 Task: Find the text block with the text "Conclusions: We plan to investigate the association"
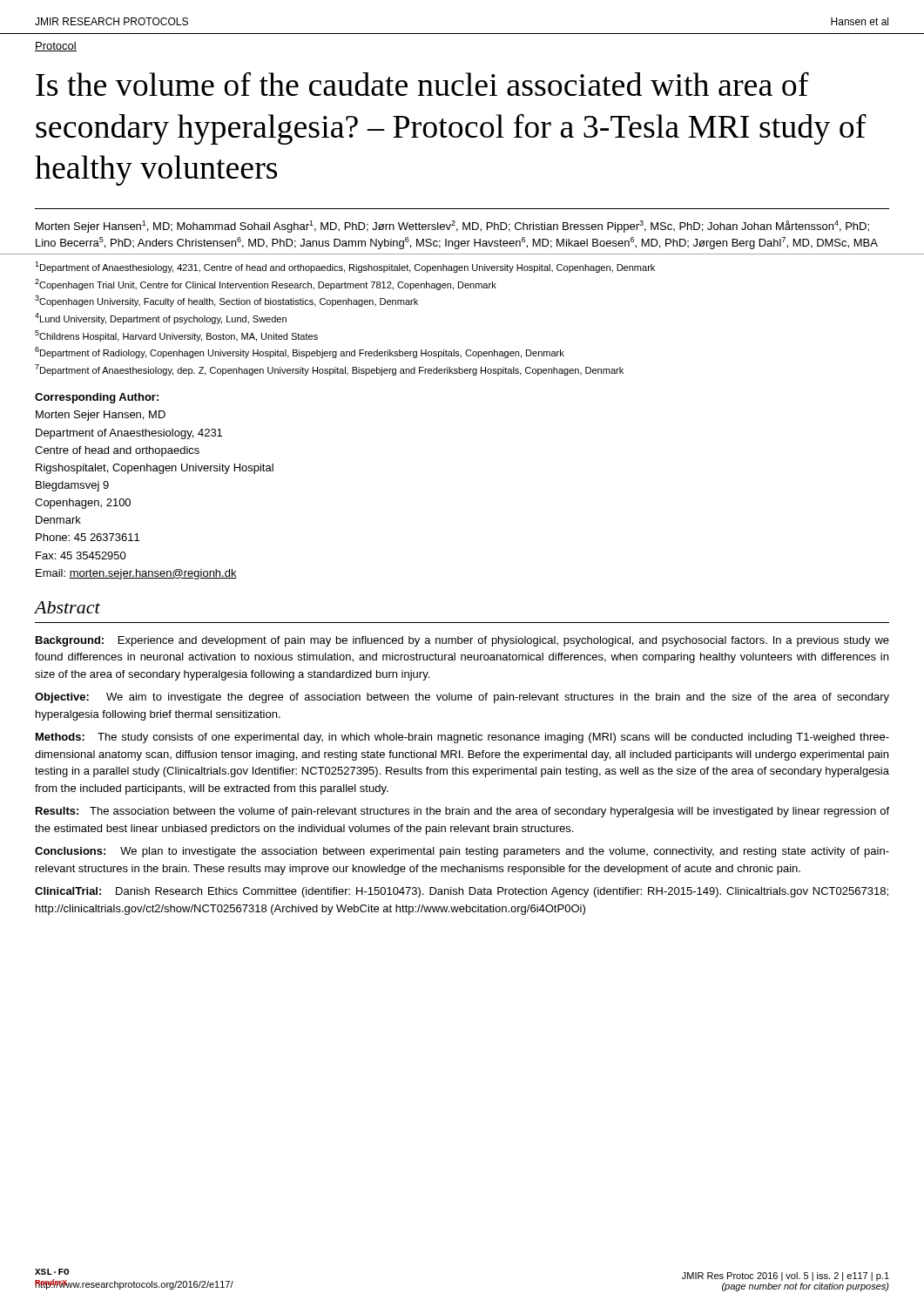pos(462,860)
